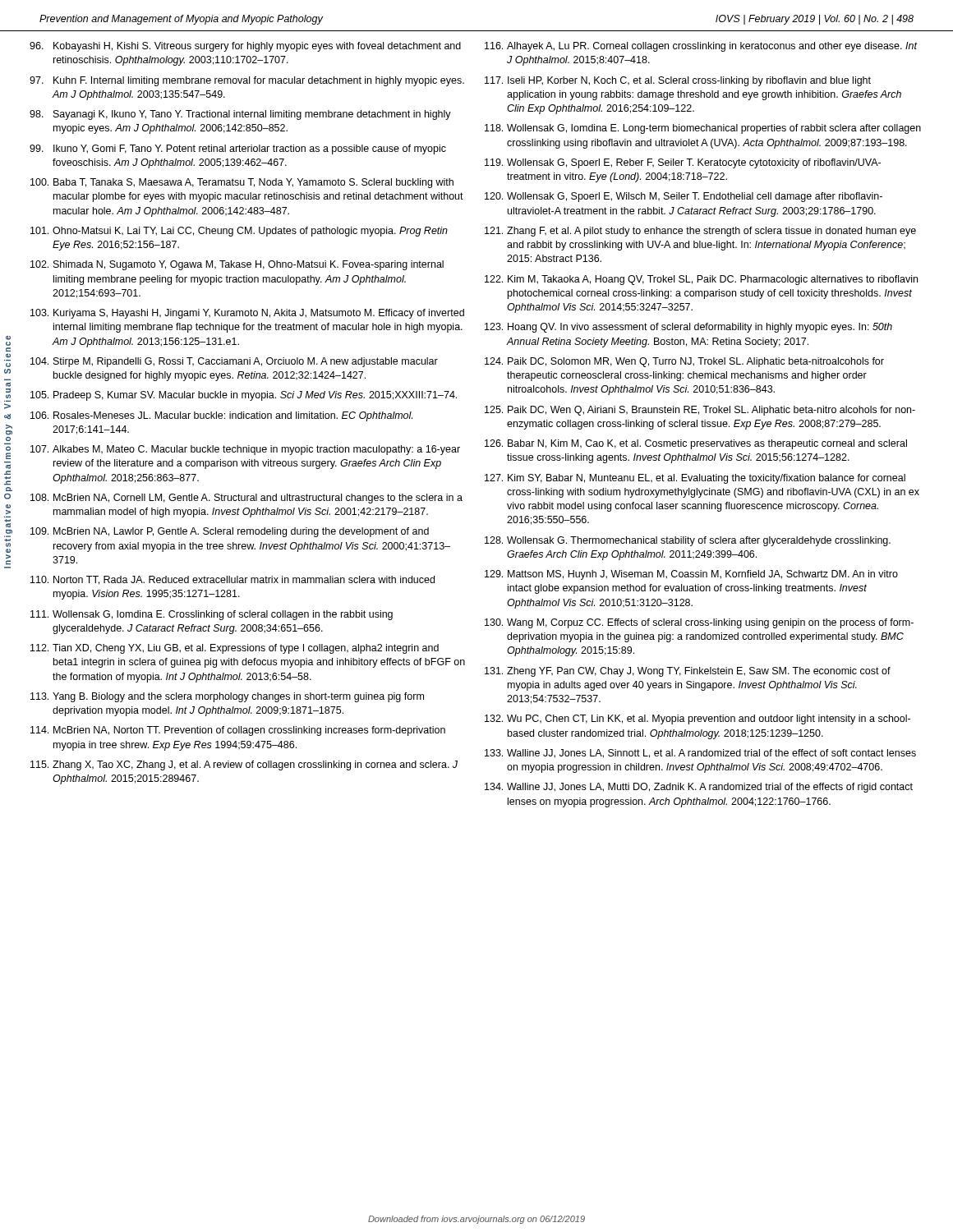Point to the element starting "123. Hoang QV. In"

click(x=703, y=335)
